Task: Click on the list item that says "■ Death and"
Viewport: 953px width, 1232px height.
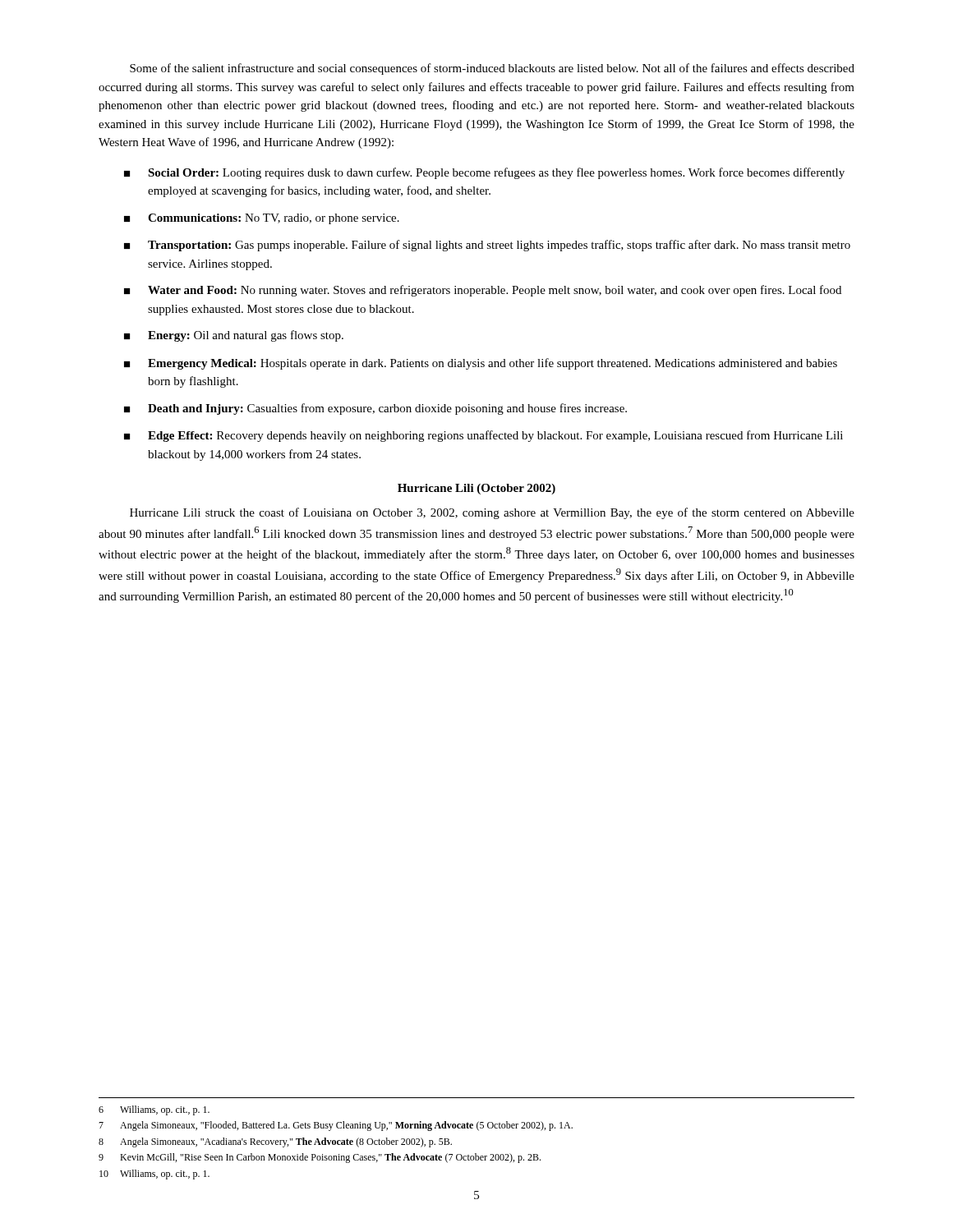Action: [489, 408]
